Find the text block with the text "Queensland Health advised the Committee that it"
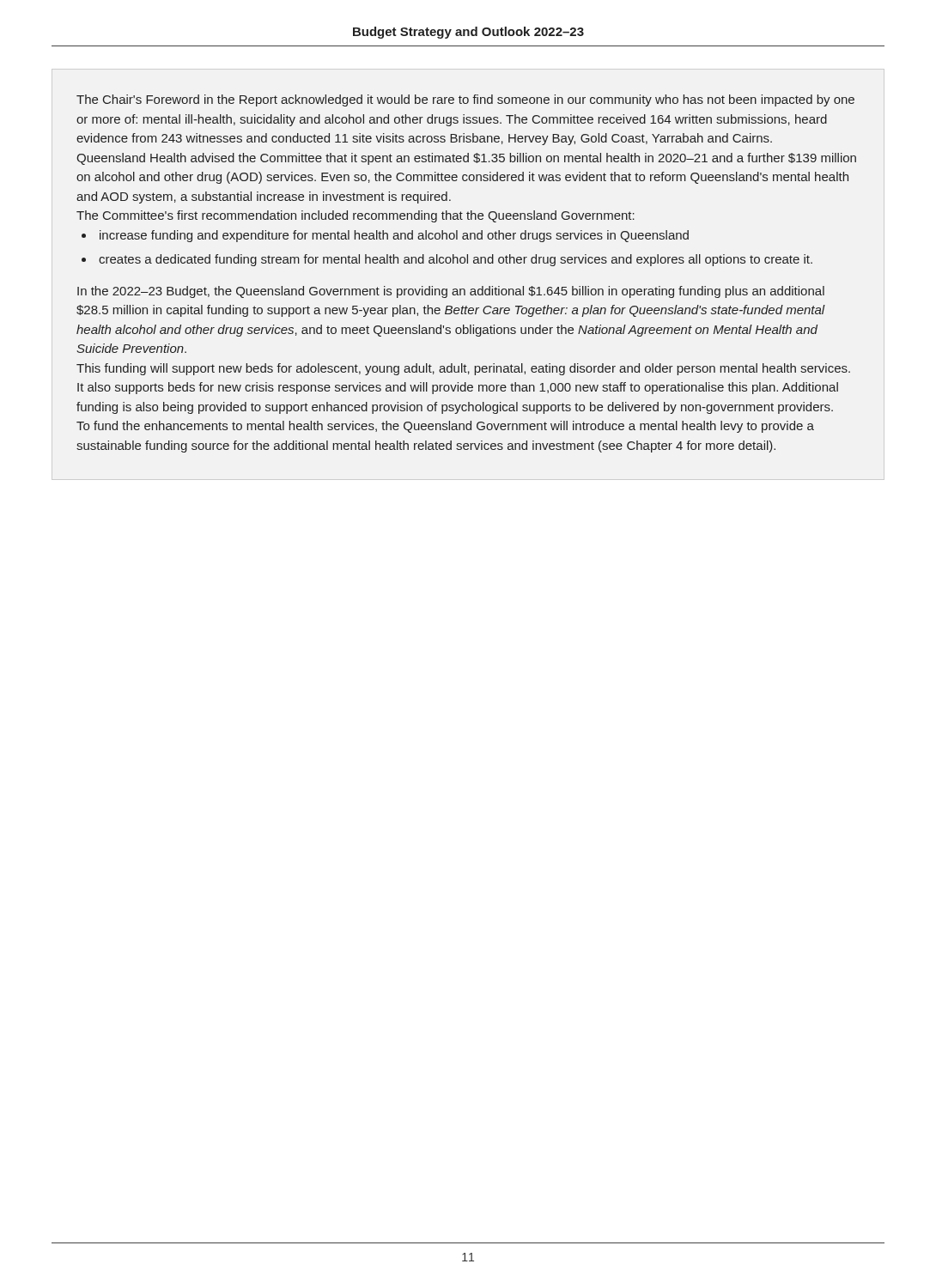The width and height of the screenshot is (936, 1288). tap(468, 177)
